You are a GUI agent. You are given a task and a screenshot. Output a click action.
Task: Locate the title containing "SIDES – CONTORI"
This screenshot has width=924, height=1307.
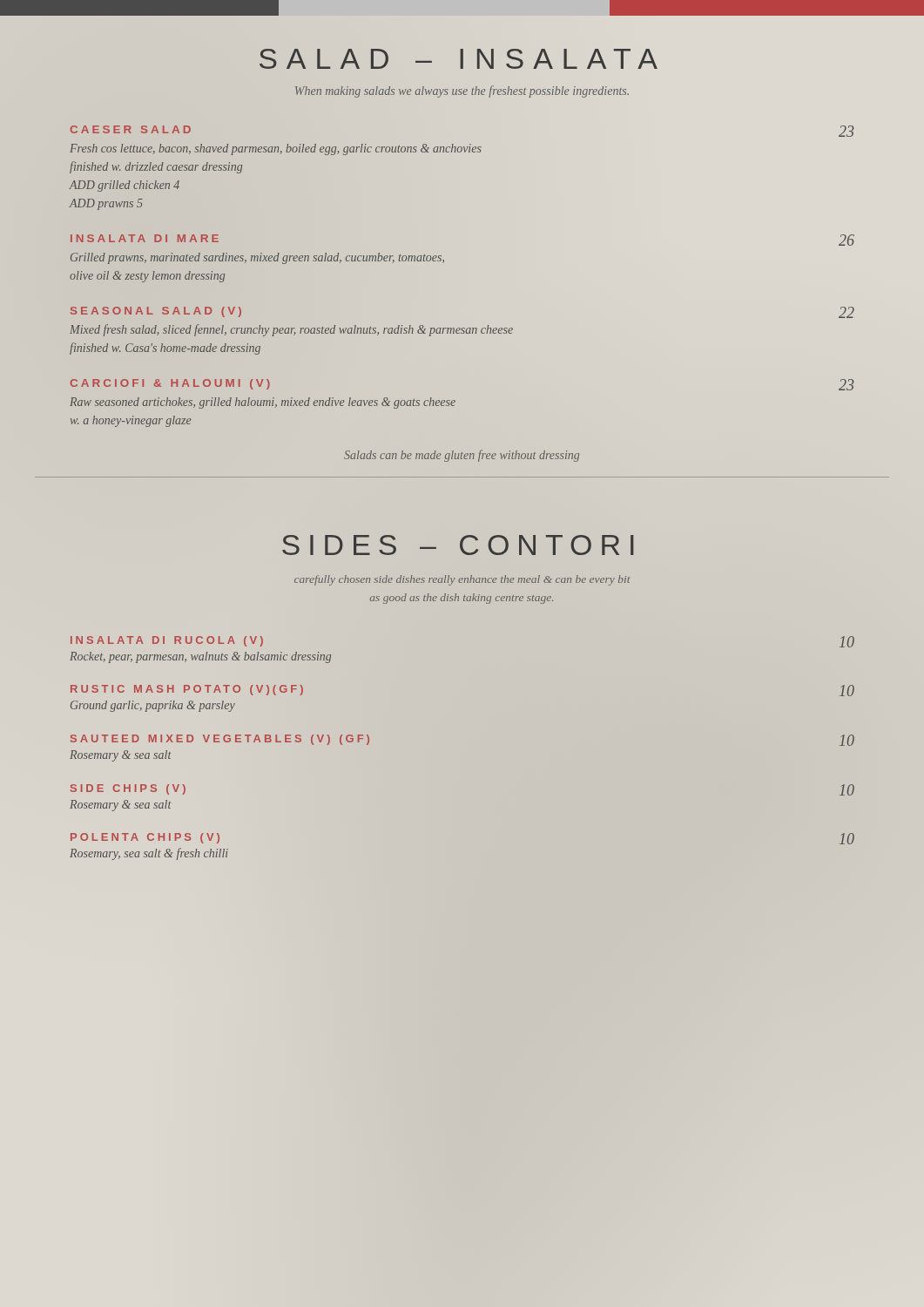coord(462,545)
